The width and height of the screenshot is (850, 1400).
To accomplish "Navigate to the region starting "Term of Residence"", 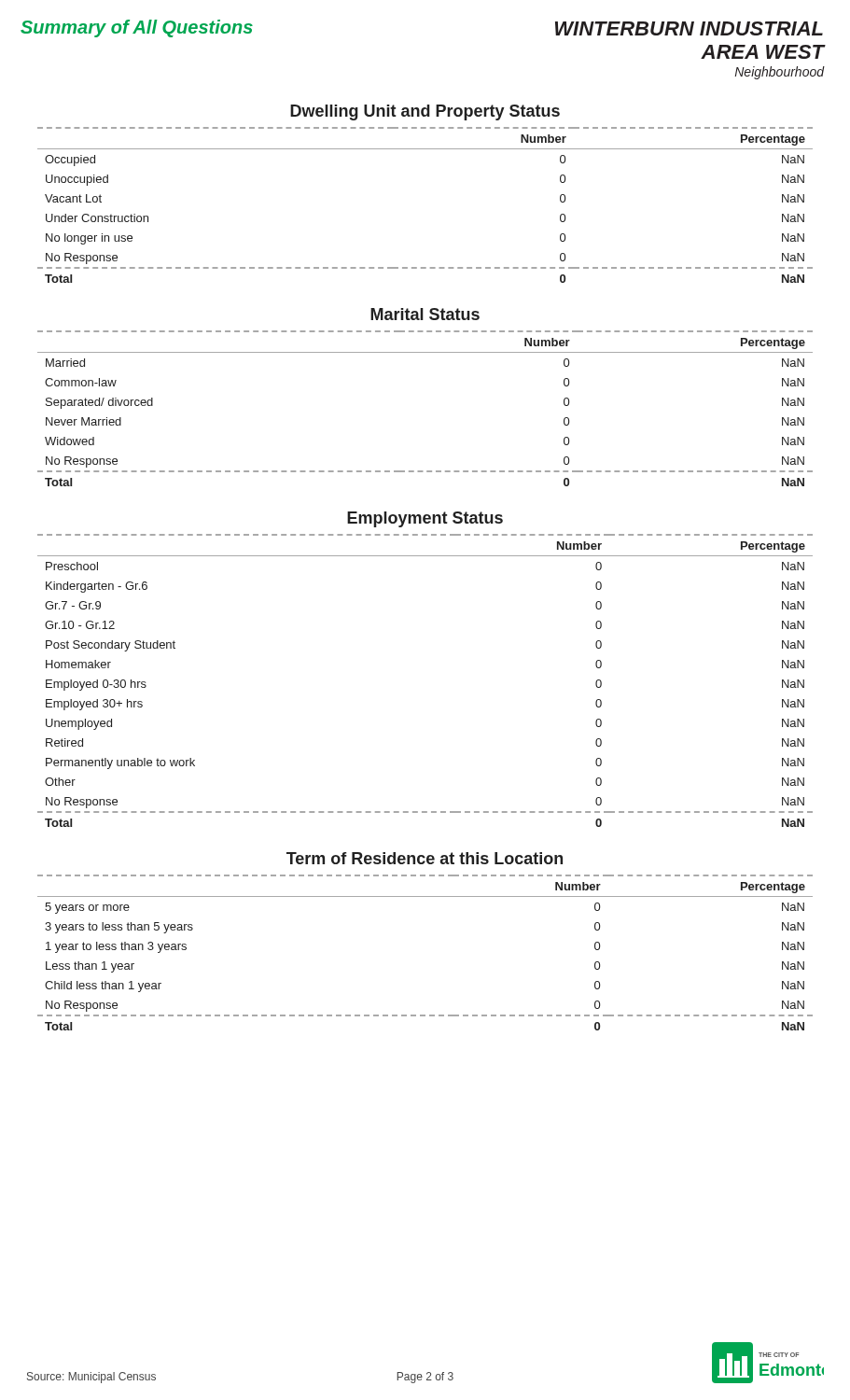I will pyautogui.click(x=425, y=858).
